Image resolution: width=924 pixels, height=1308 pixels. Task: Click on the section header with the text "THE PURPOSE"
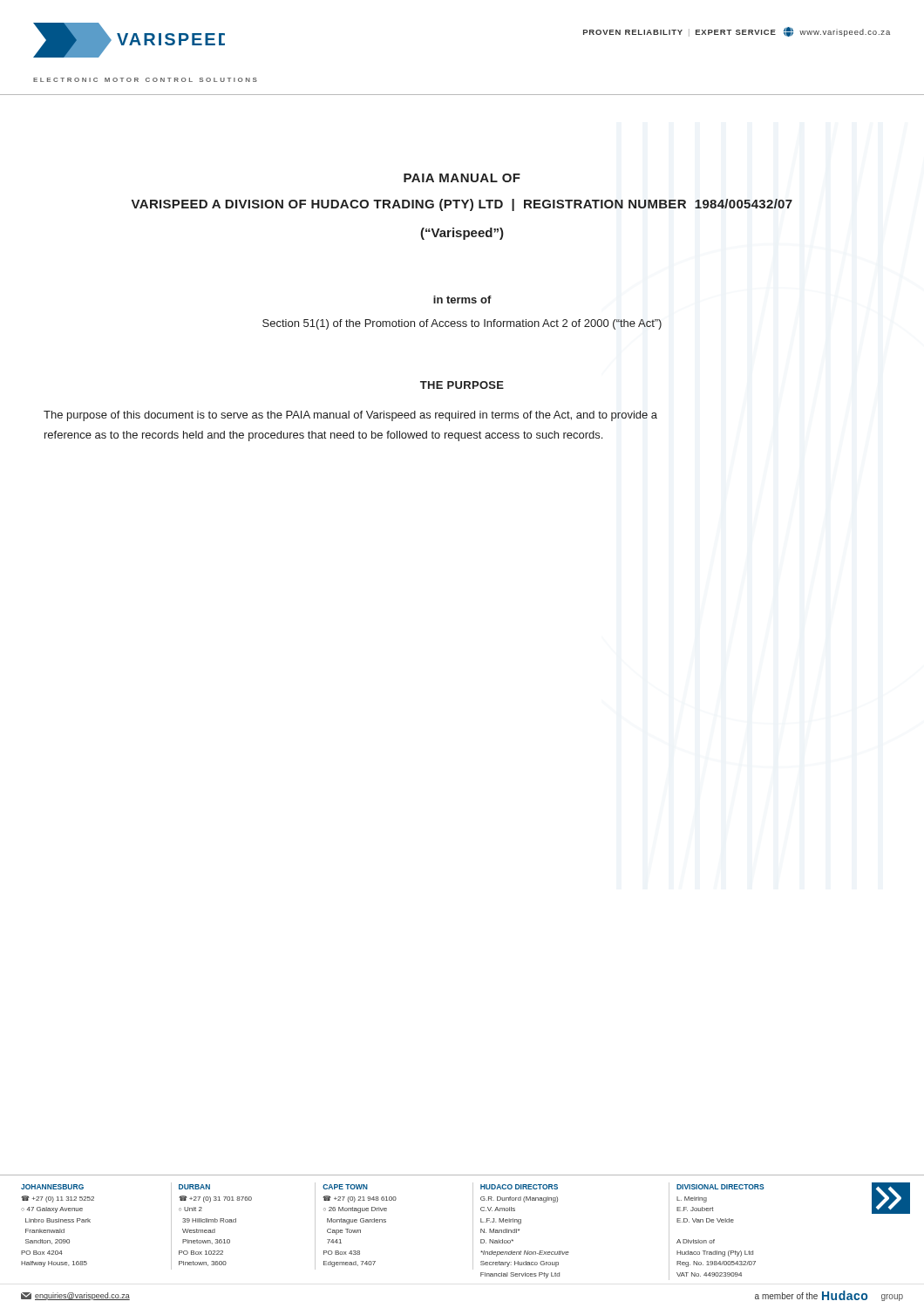(x=462, y=385)
